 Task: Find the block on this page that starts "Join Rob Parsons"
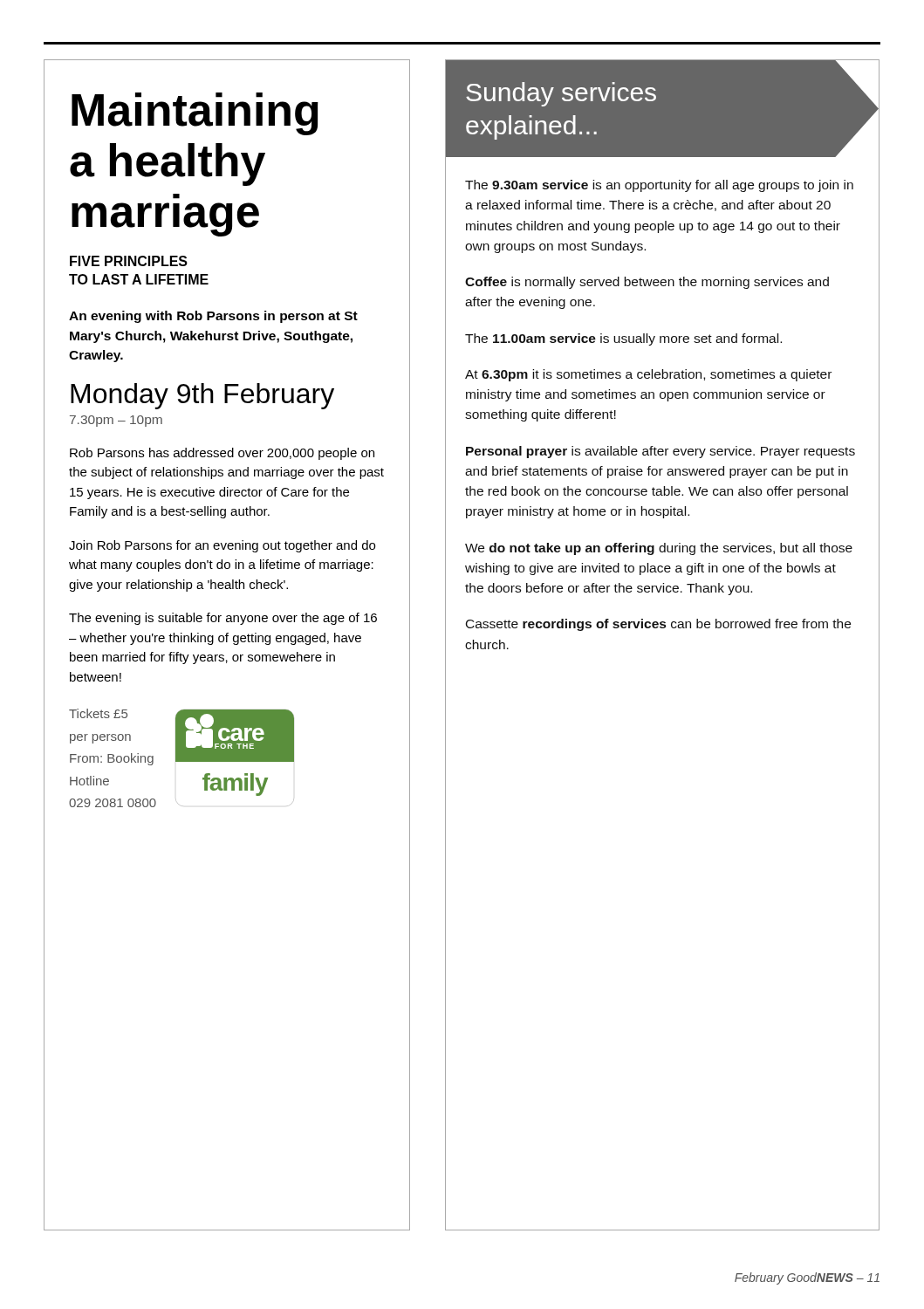coord(222,564)
